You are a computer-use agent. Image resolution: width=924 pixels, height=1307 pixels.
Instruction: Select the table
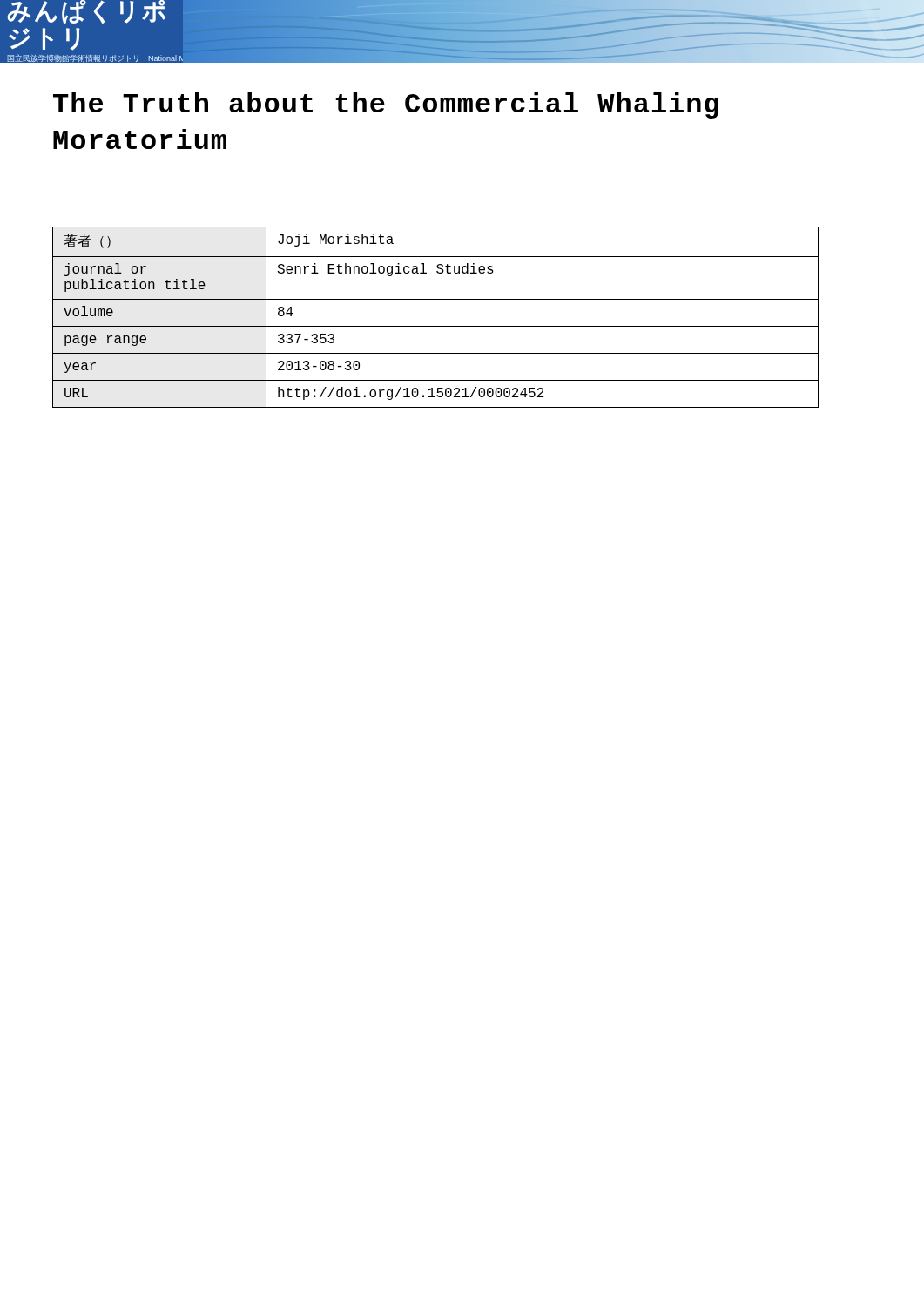[x=435, y=317]
